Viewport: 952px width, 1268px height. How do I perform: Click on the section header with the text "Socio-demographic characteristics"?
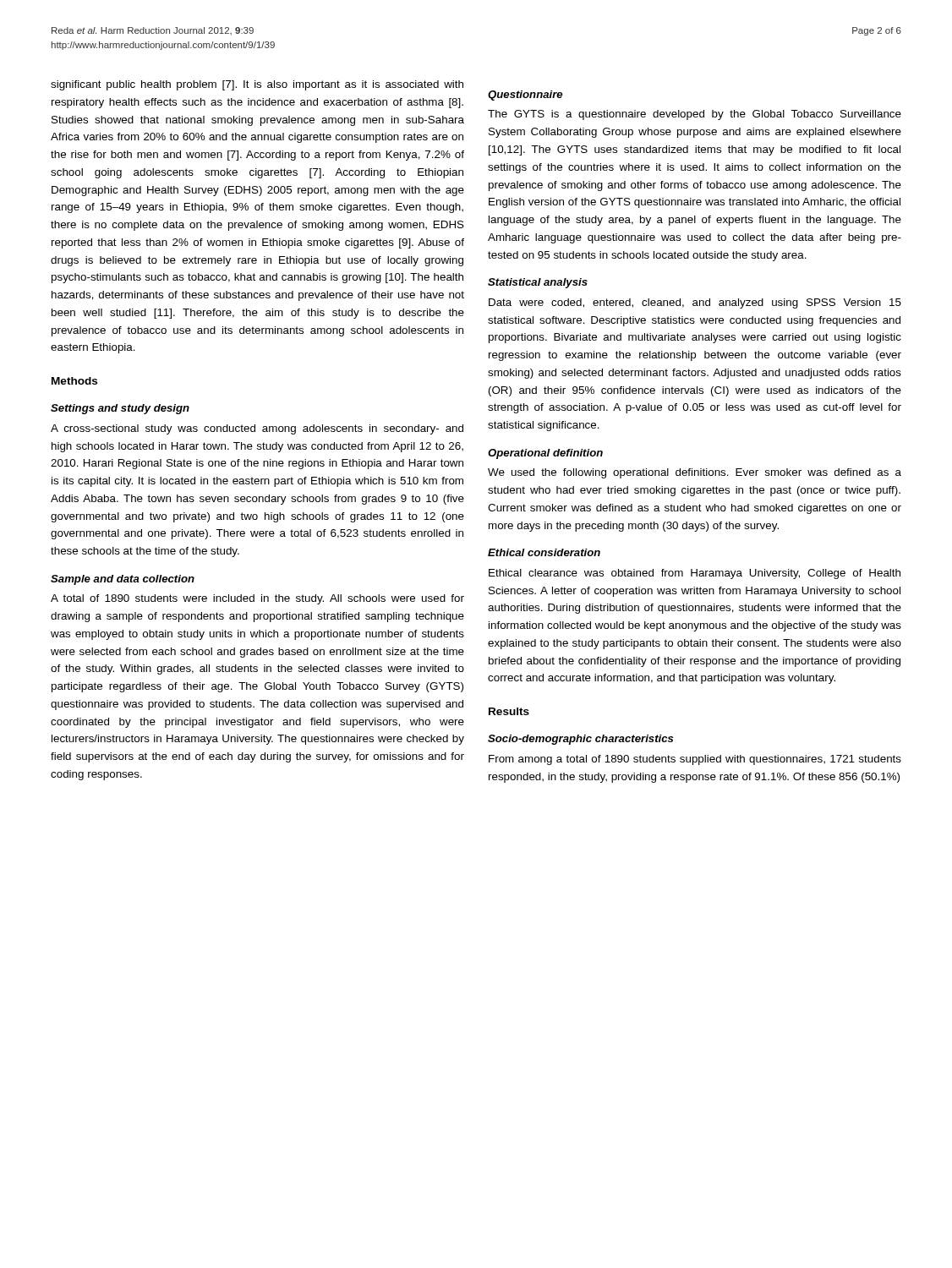click(x=581, y=739)
